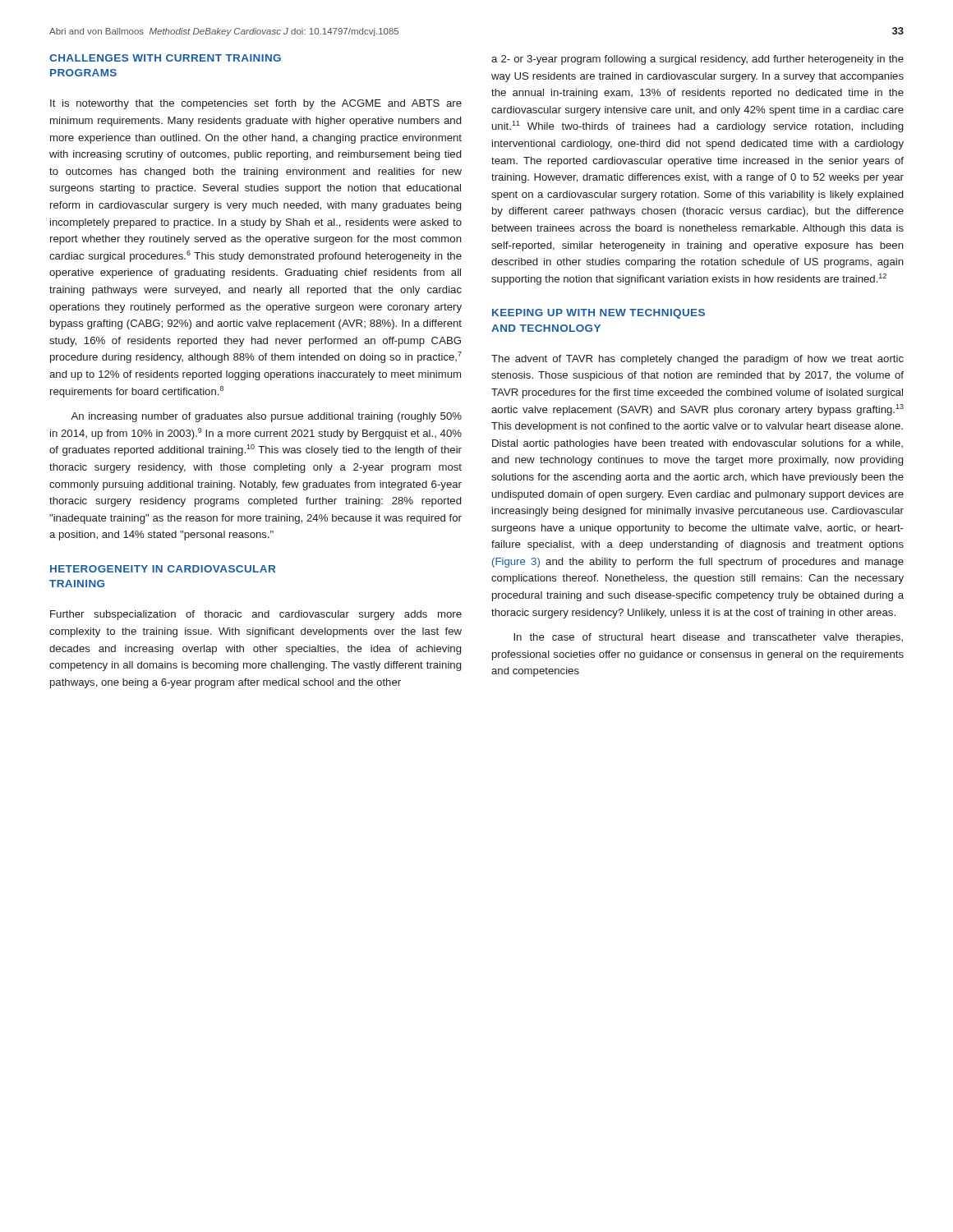Find the block starting "It is noteworthy"
The image size is (953, 1232).
(x=255, y=247)
